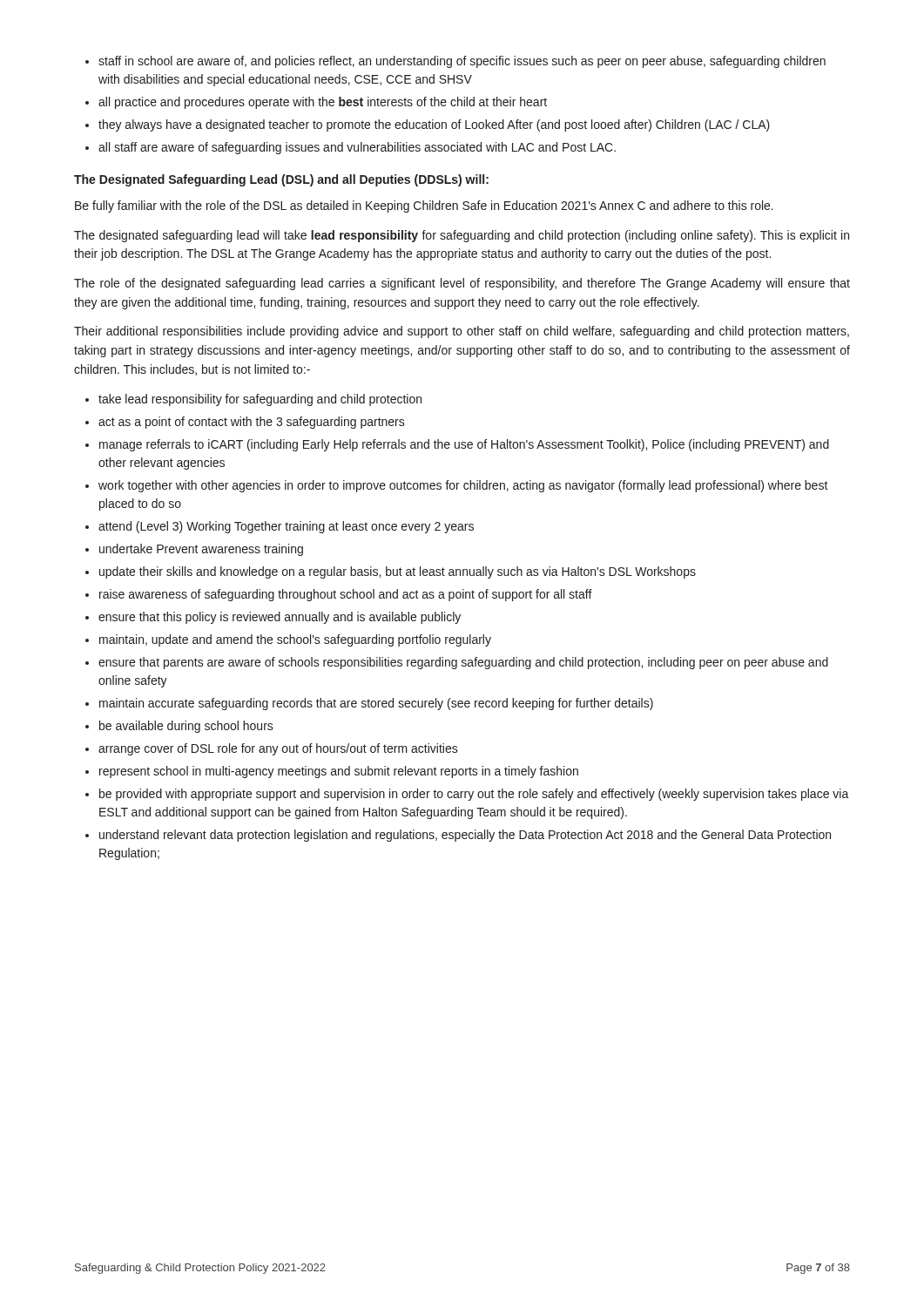Where is the passage that starts "staff in school are aware of,"?
924x1307 pixels.
[x=462, y=70]
